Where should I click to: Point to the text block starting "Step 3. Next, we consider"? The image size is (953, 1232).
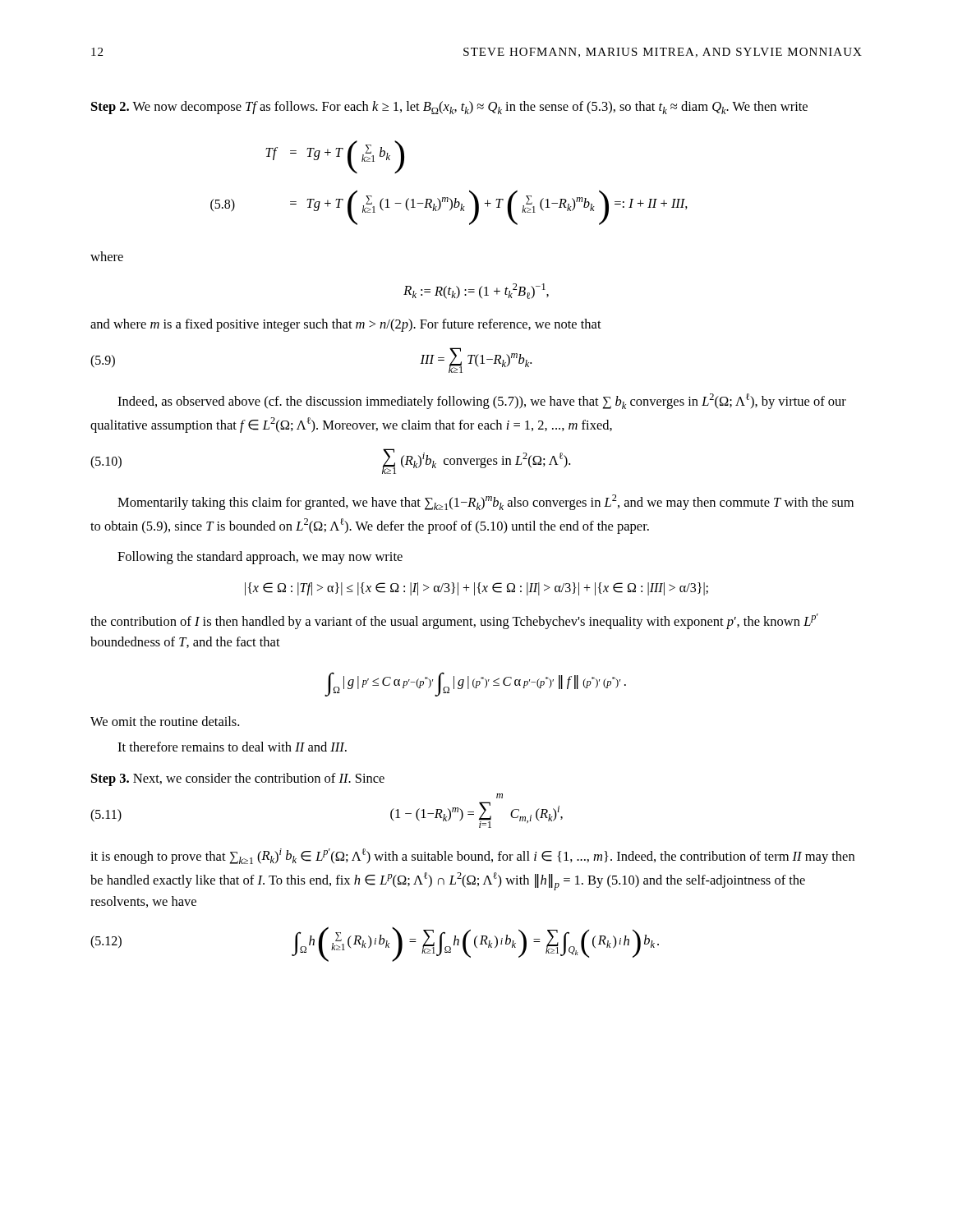(x=238, y=779)
